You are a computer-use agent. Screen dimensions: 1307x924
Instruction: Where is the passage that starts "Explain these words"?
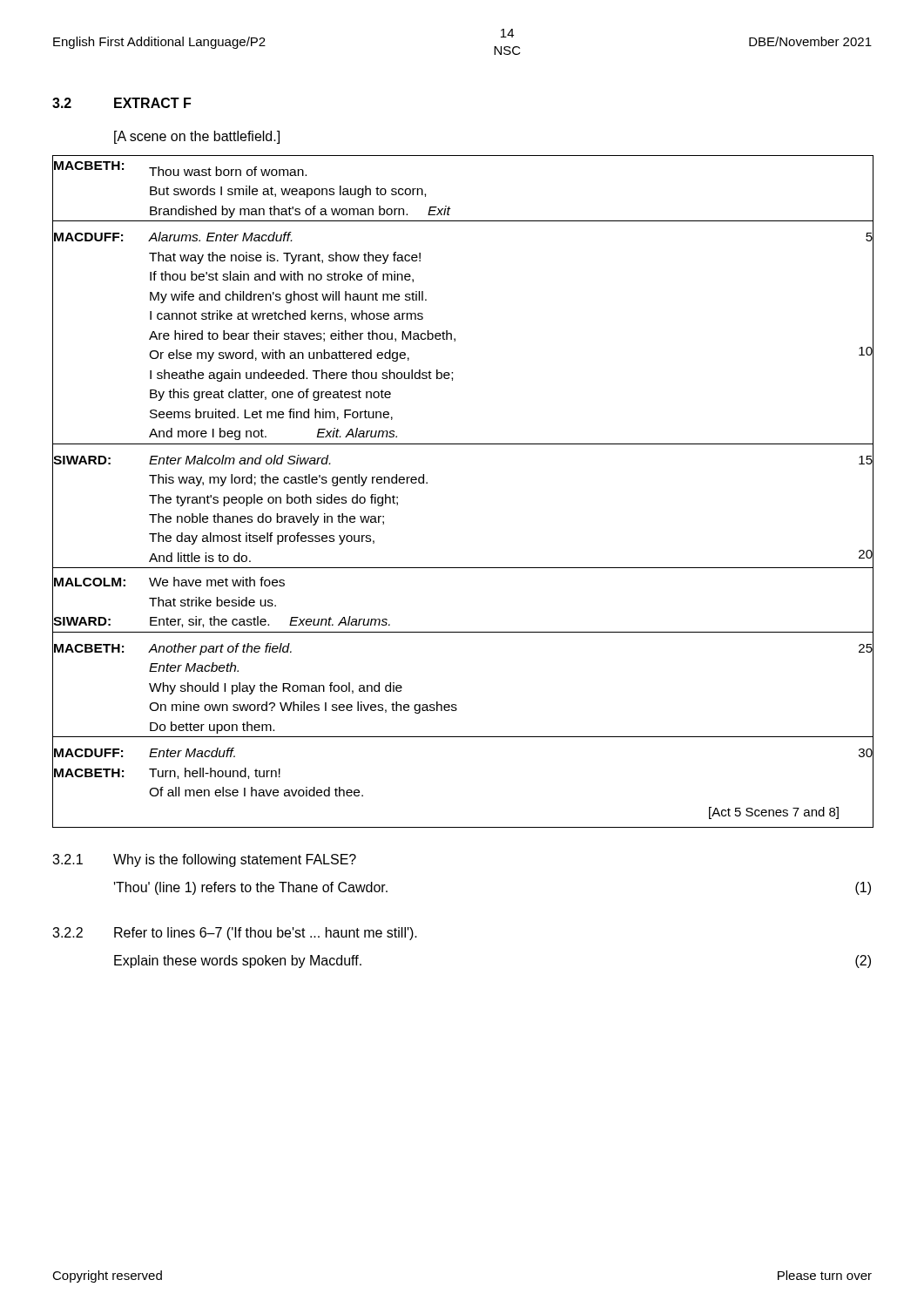(x=238, y=961)
